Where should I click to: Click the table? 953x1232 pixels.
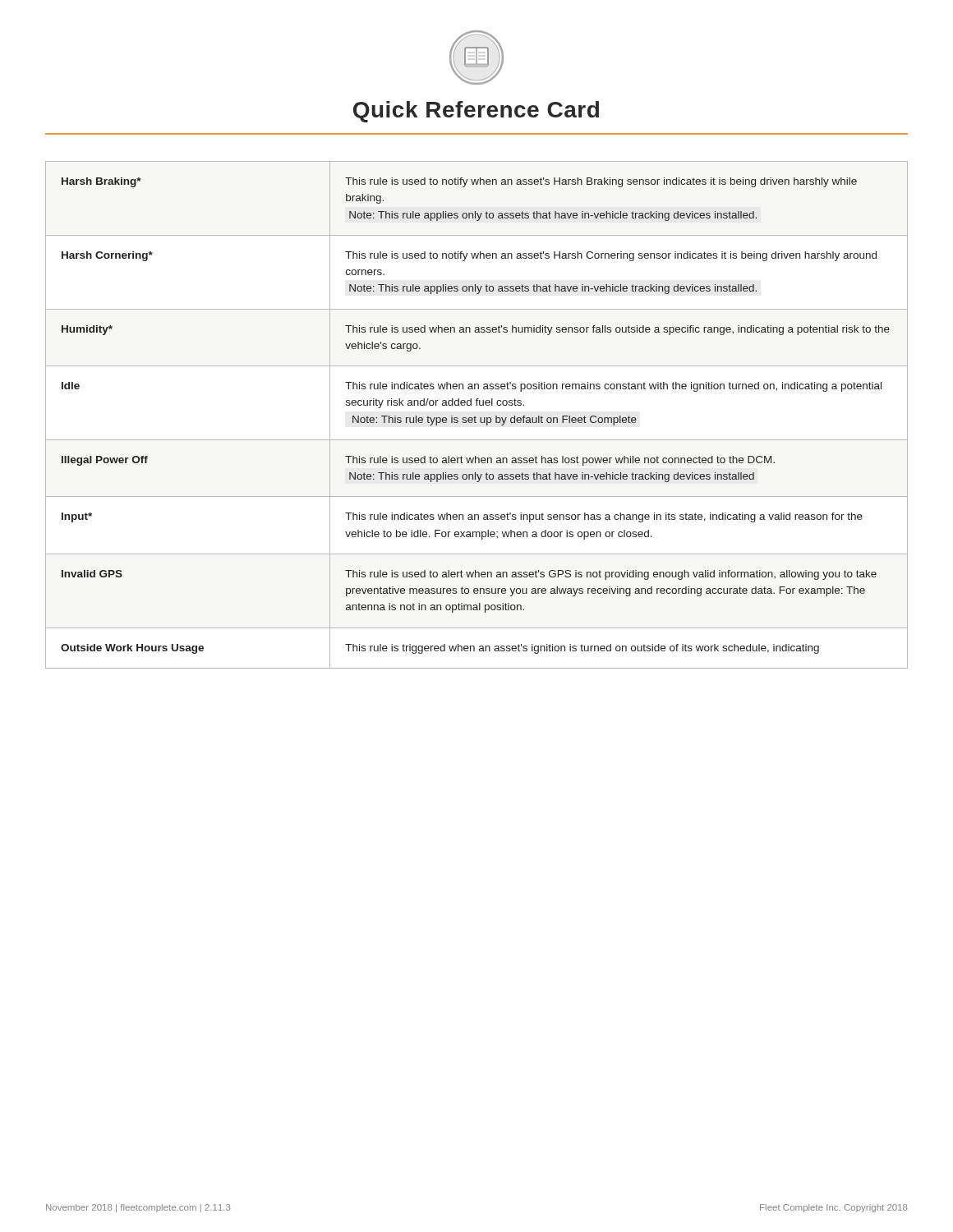(x=476, y=415)
